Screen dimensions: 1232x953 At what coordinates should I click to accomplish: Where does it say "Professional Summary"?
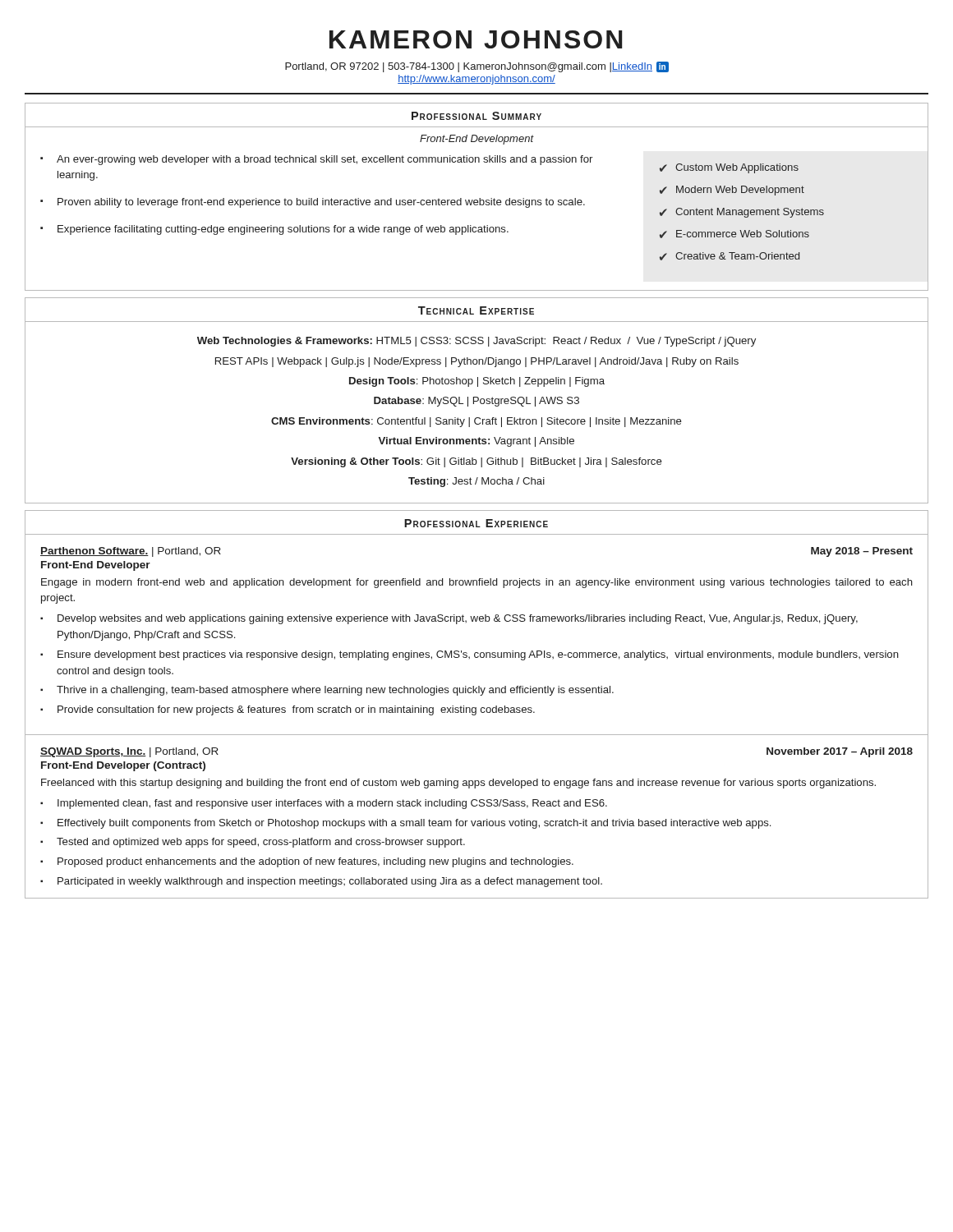coord(476,116)
